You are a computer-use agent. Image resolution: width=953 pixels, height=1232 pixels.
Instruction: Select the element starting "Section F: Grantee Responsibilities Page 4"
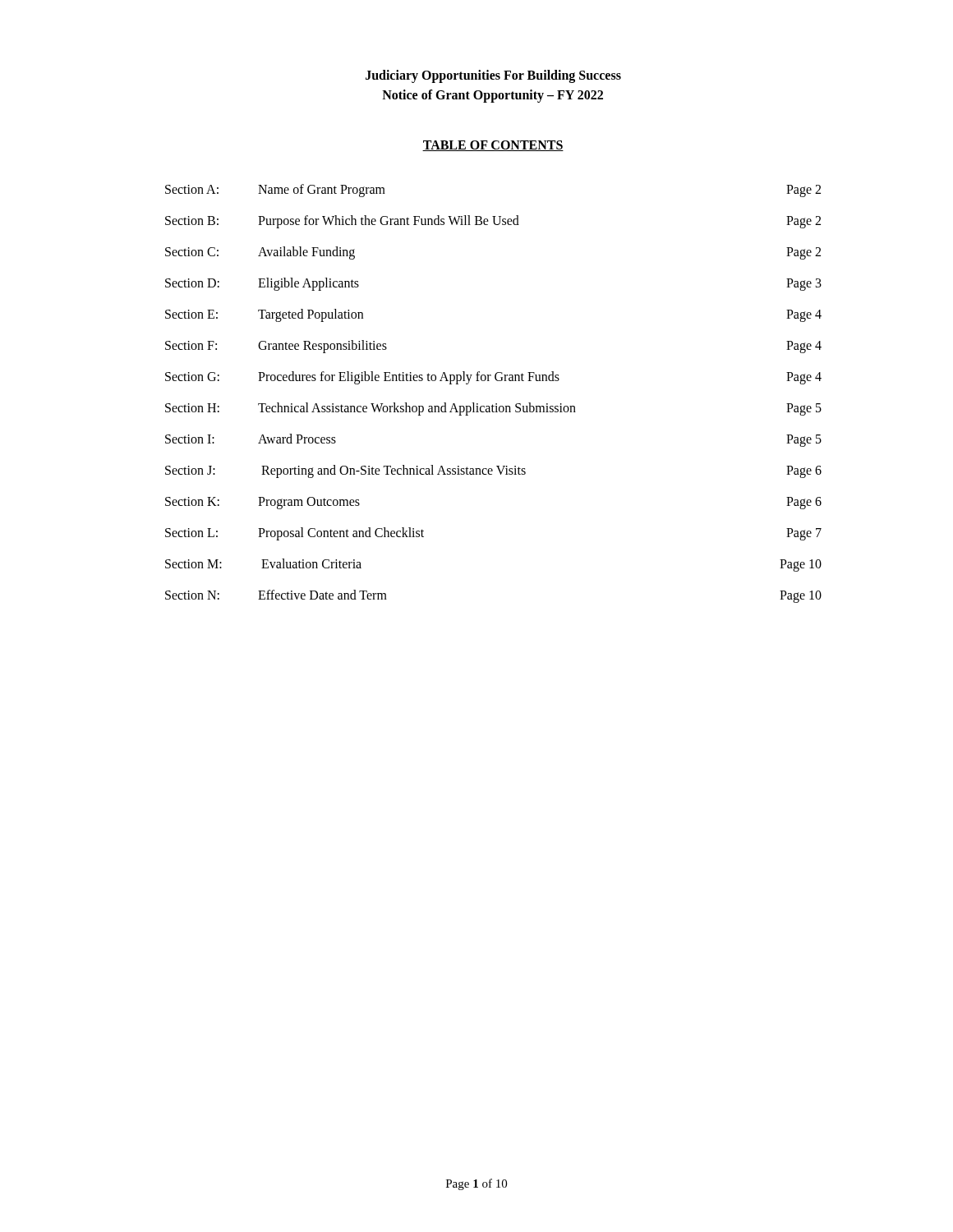[189, 346]
